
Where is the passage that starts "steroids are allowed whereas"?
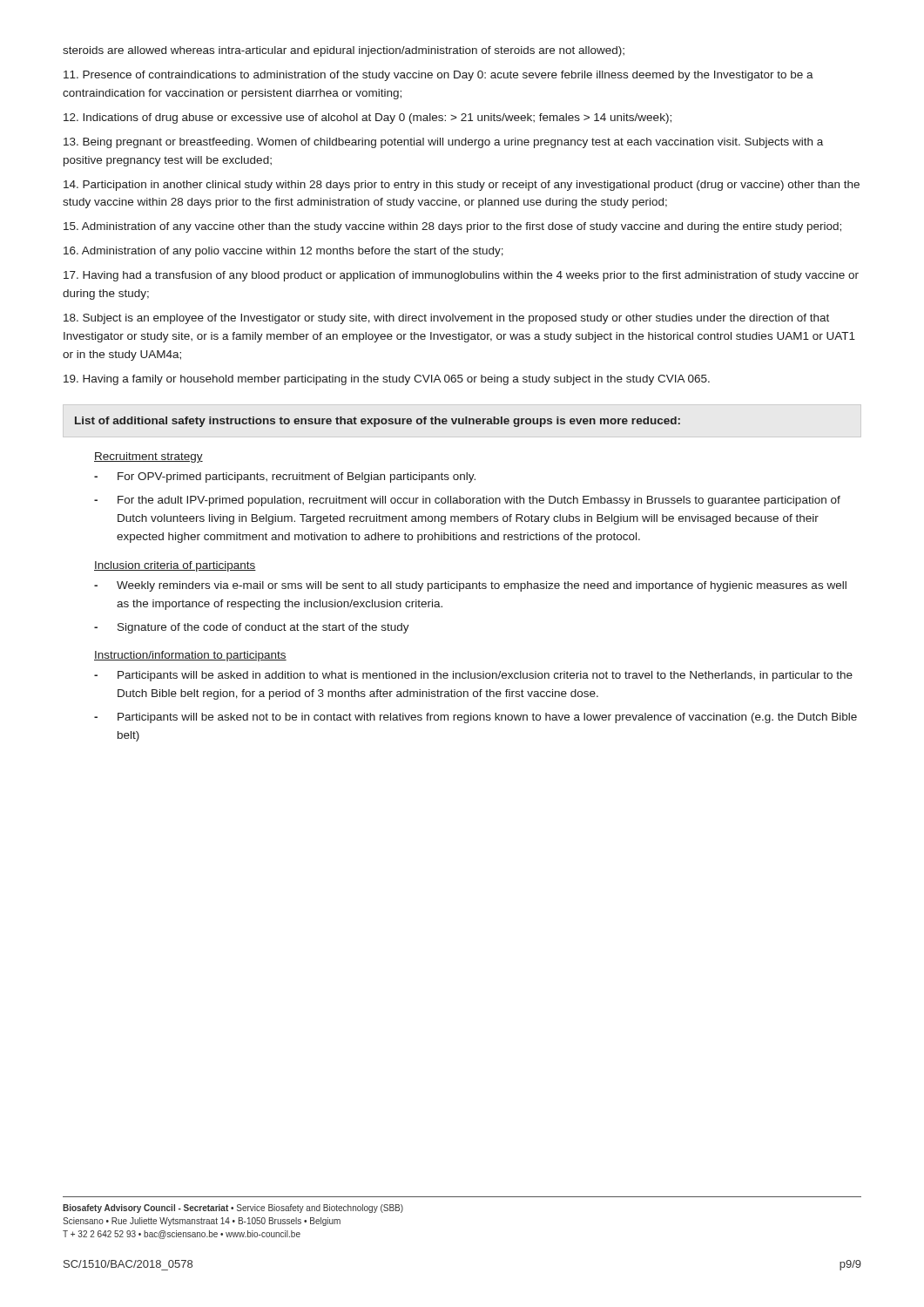(344, 50)
